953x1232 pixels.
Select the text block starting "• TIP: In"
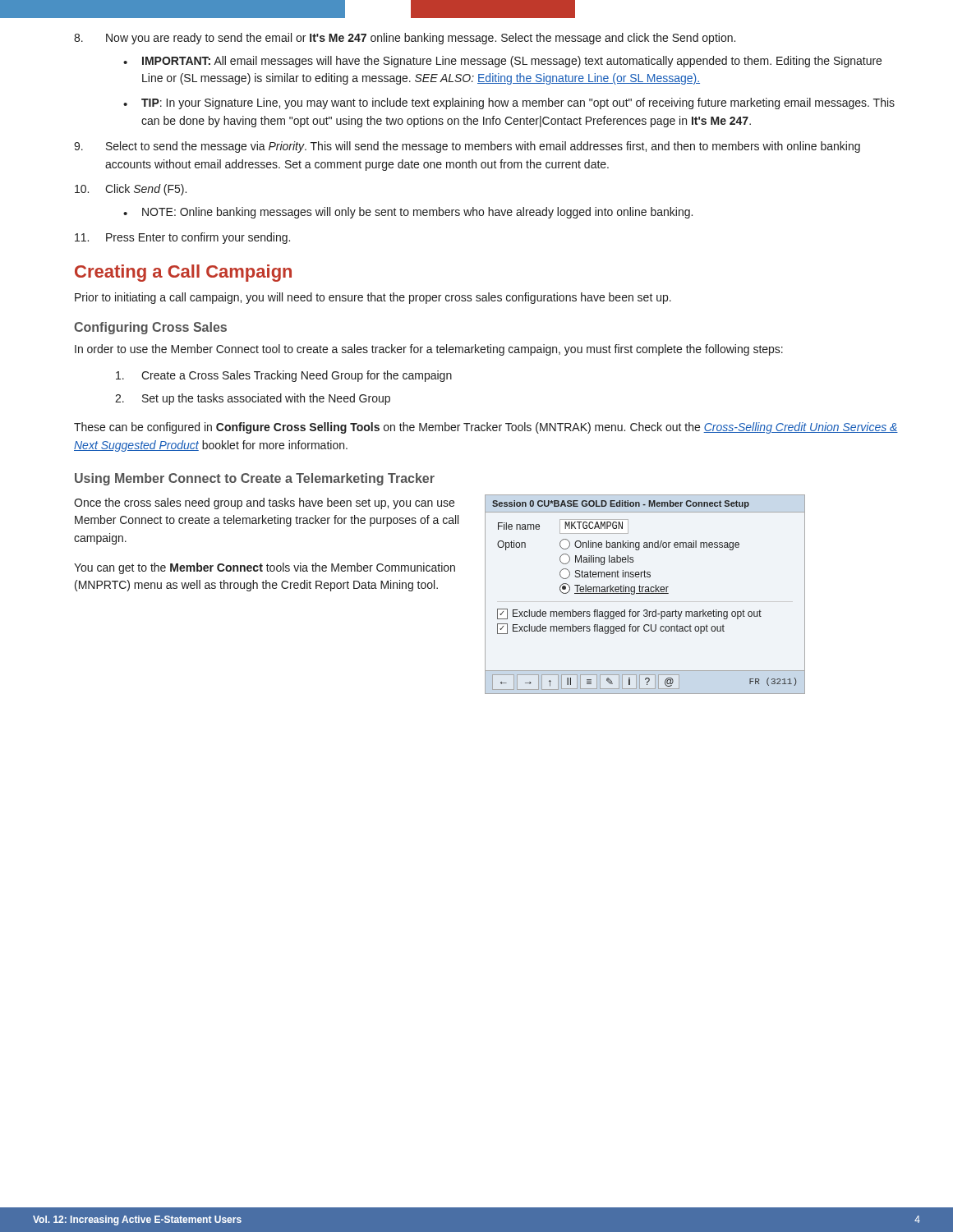513,112
